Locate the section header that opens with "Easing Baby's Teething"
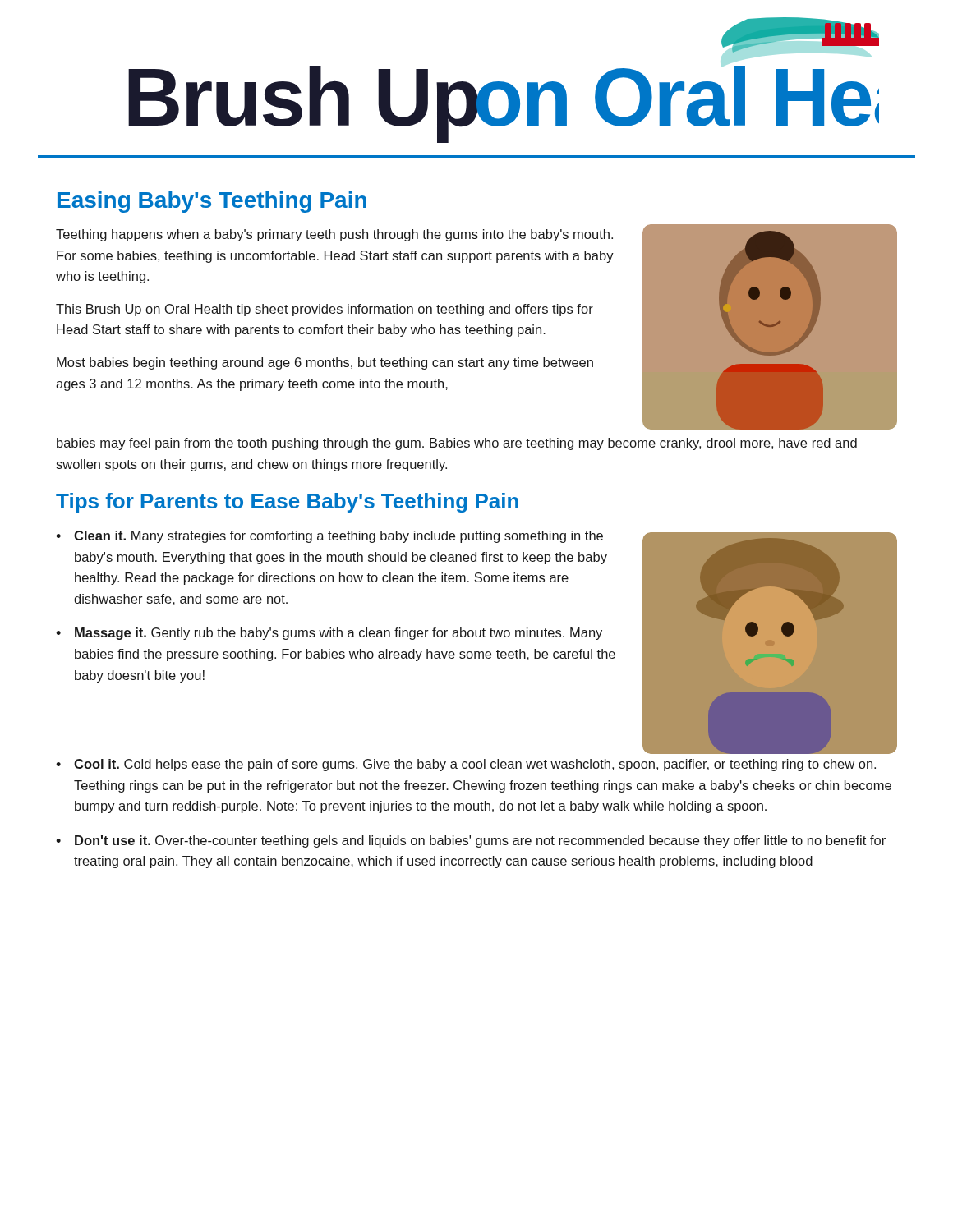 pyautogui.click(x=212, y=200)
